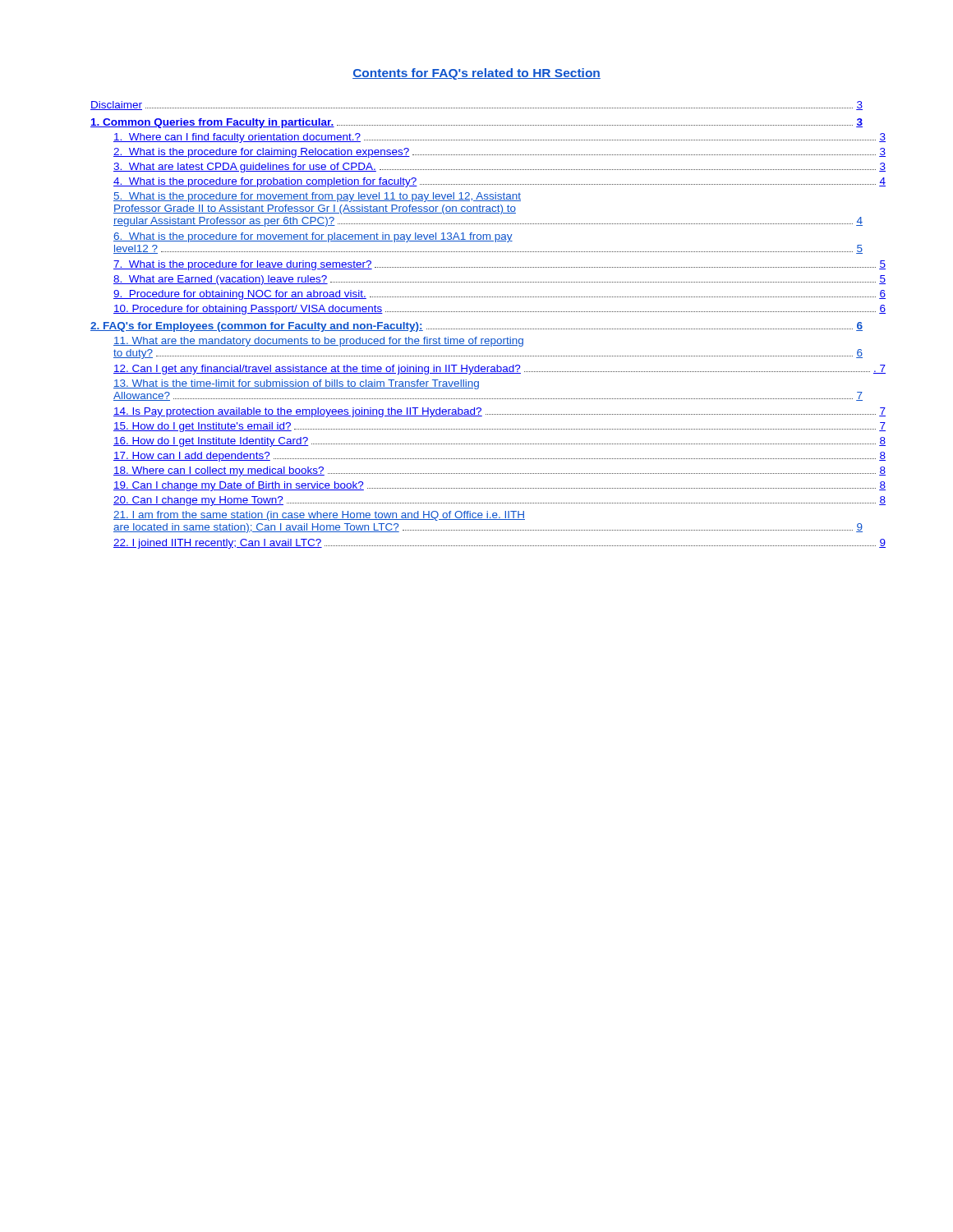This screenshot has width=953, height=1232.
Task: Point to the block beginning "6. What is the procedure for movement"
Action: click(488, 242)
